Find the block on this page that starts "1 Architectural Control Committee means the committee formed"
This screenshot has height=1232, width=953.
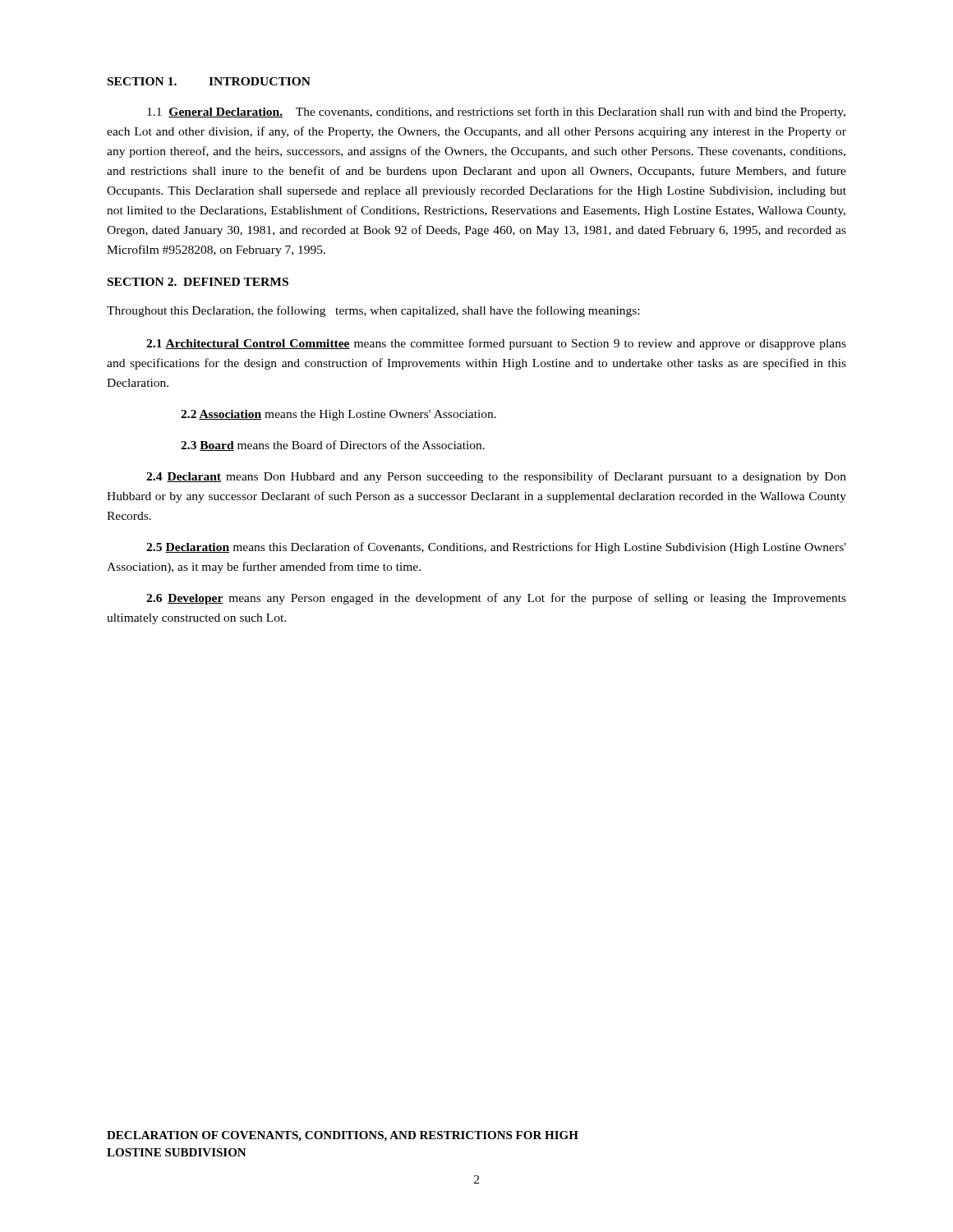(476, 363)
